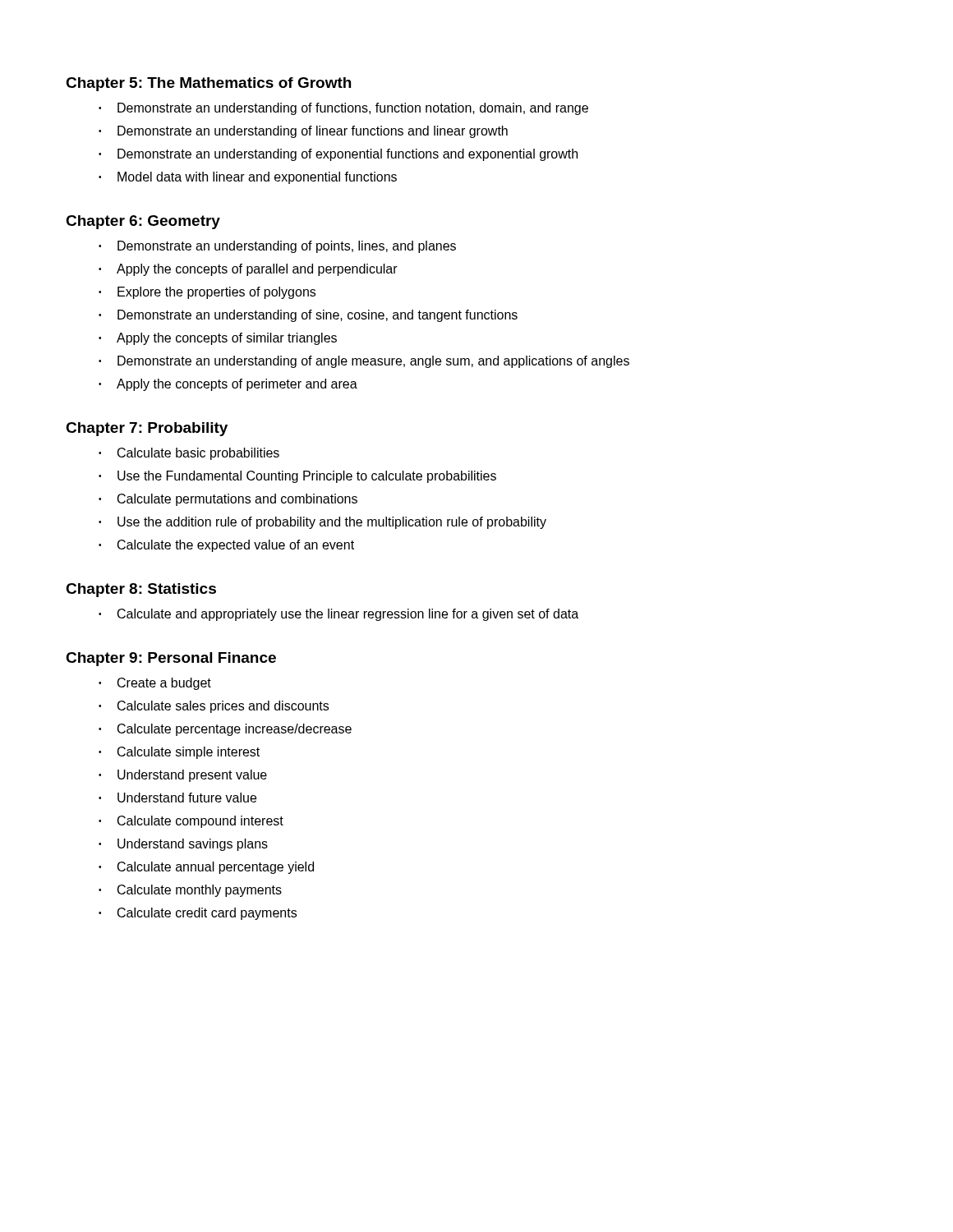
Task: Find "•Apply the concepts of similar triangles" on this page
Action: click(x=218, y=339)
